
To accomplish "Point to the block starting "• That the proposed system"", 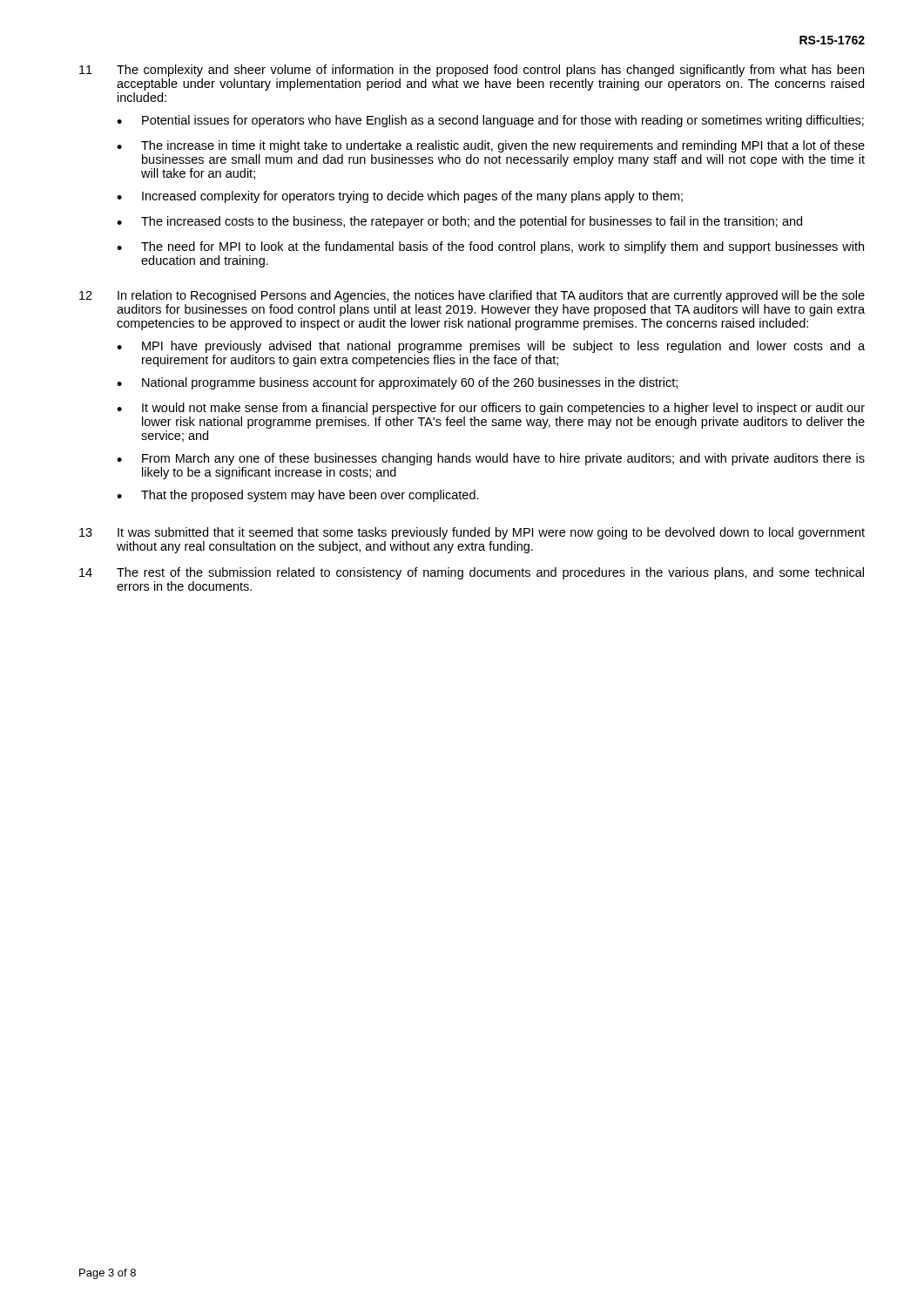I will tap(298, 496).
